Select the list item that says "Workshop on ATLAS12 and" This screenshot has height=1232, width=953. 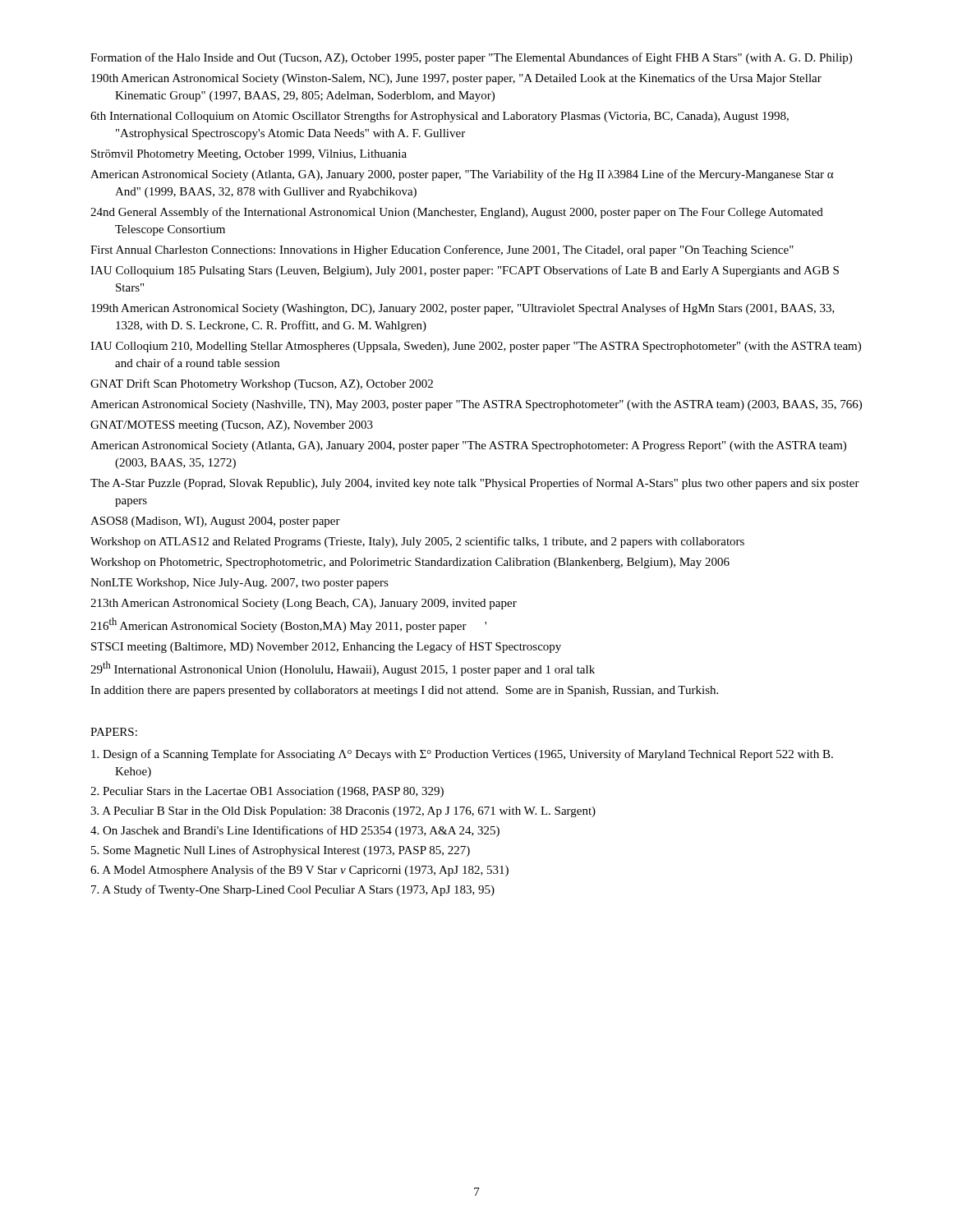418,541
